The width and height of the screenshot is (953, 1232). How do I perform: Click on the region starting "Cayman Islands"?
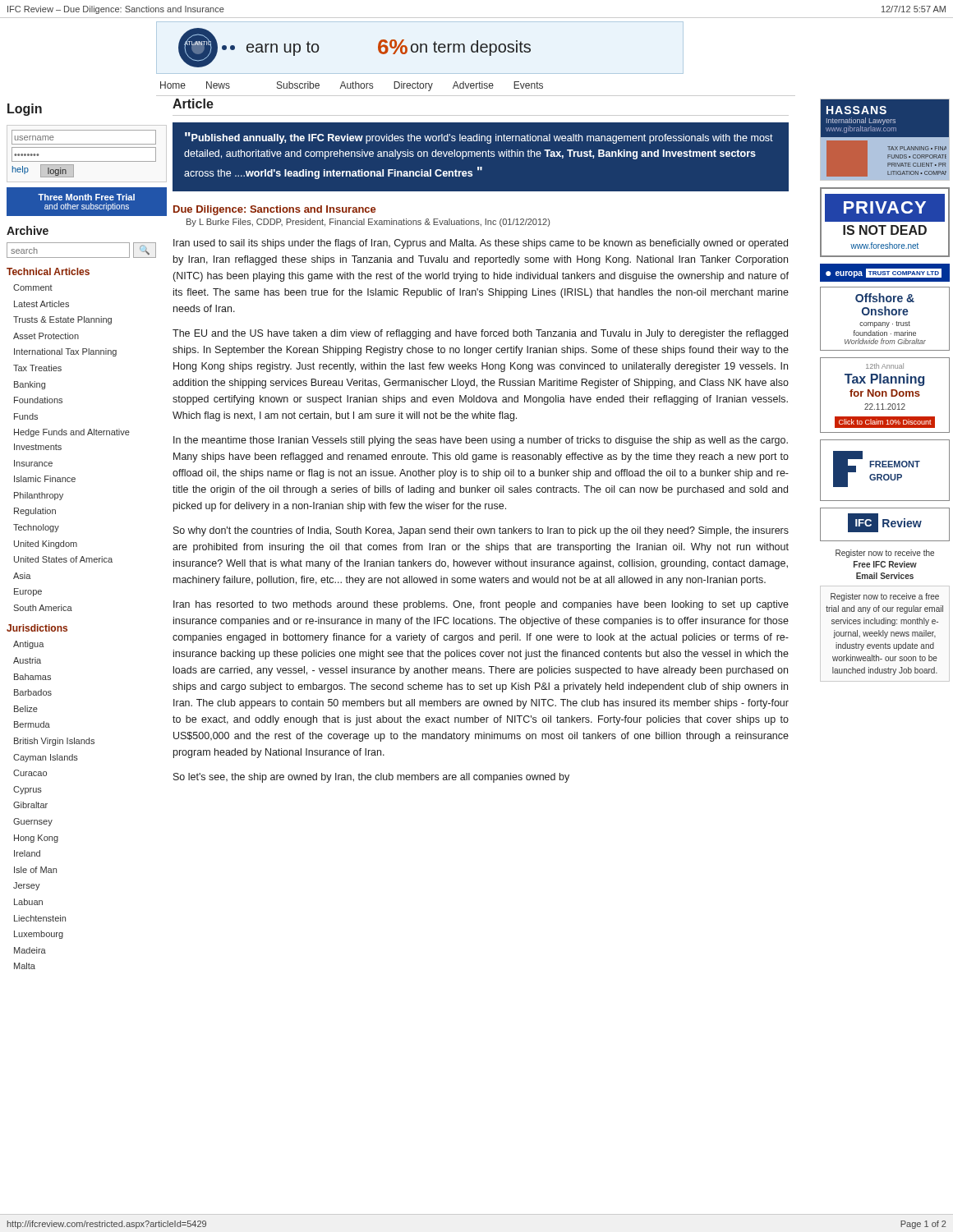pyautogui.click(x=46, y=757)
